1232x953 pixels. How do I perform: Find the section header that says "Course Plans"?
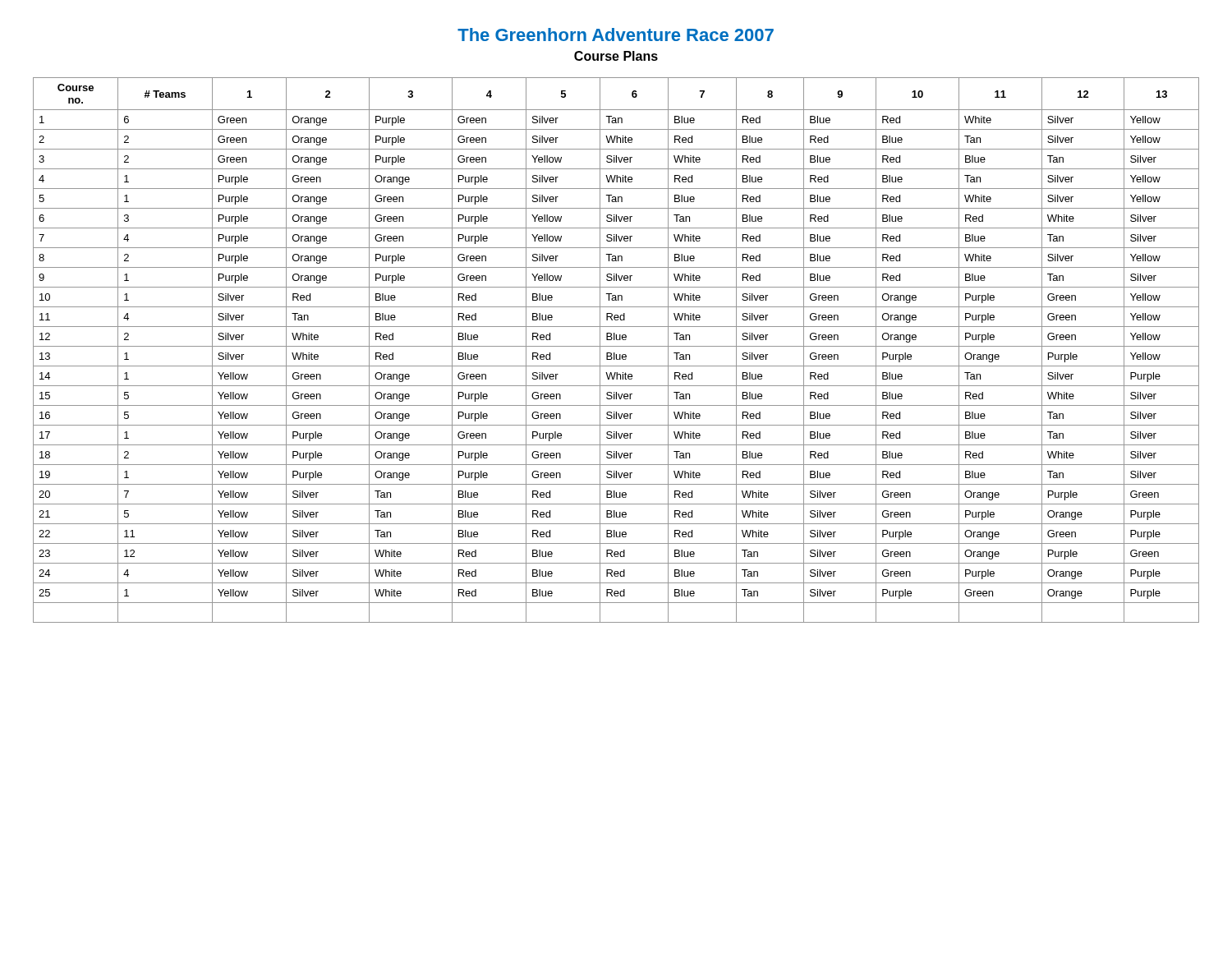click(x=616, y=56)
